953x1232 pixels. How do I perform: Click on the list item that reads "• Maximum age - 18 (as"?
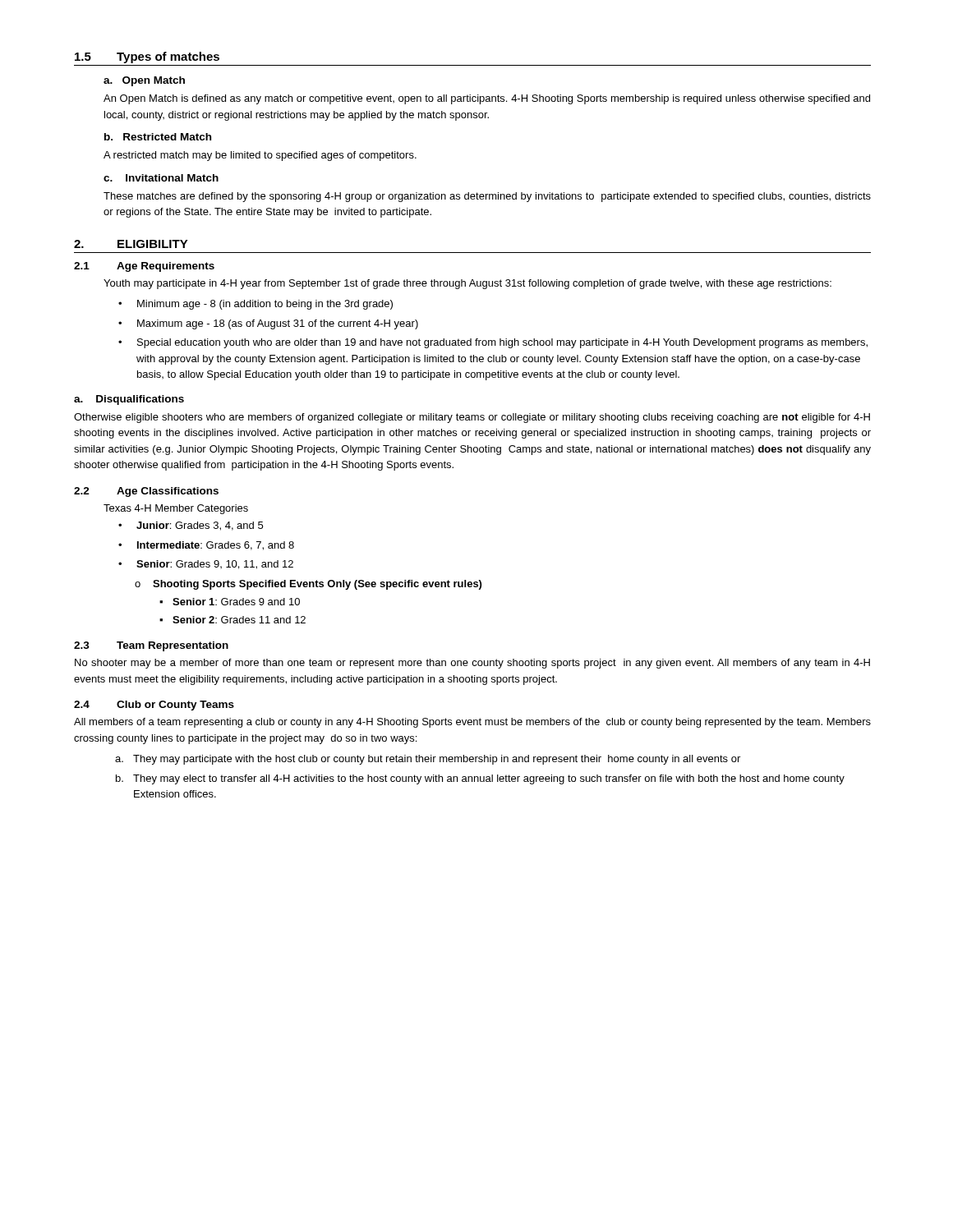point(268,323)
